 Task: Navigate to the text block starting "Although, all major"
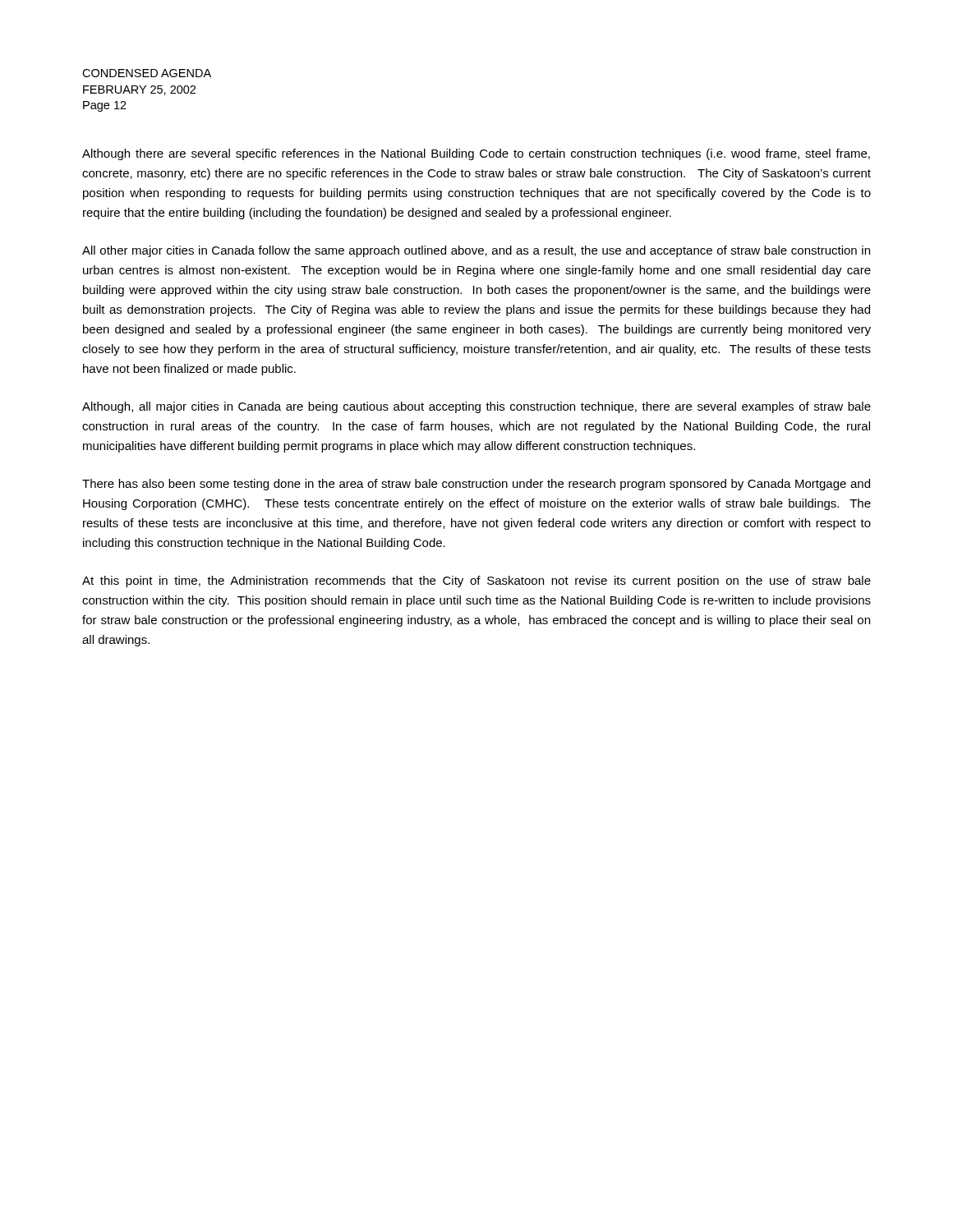tap(476, 426)
